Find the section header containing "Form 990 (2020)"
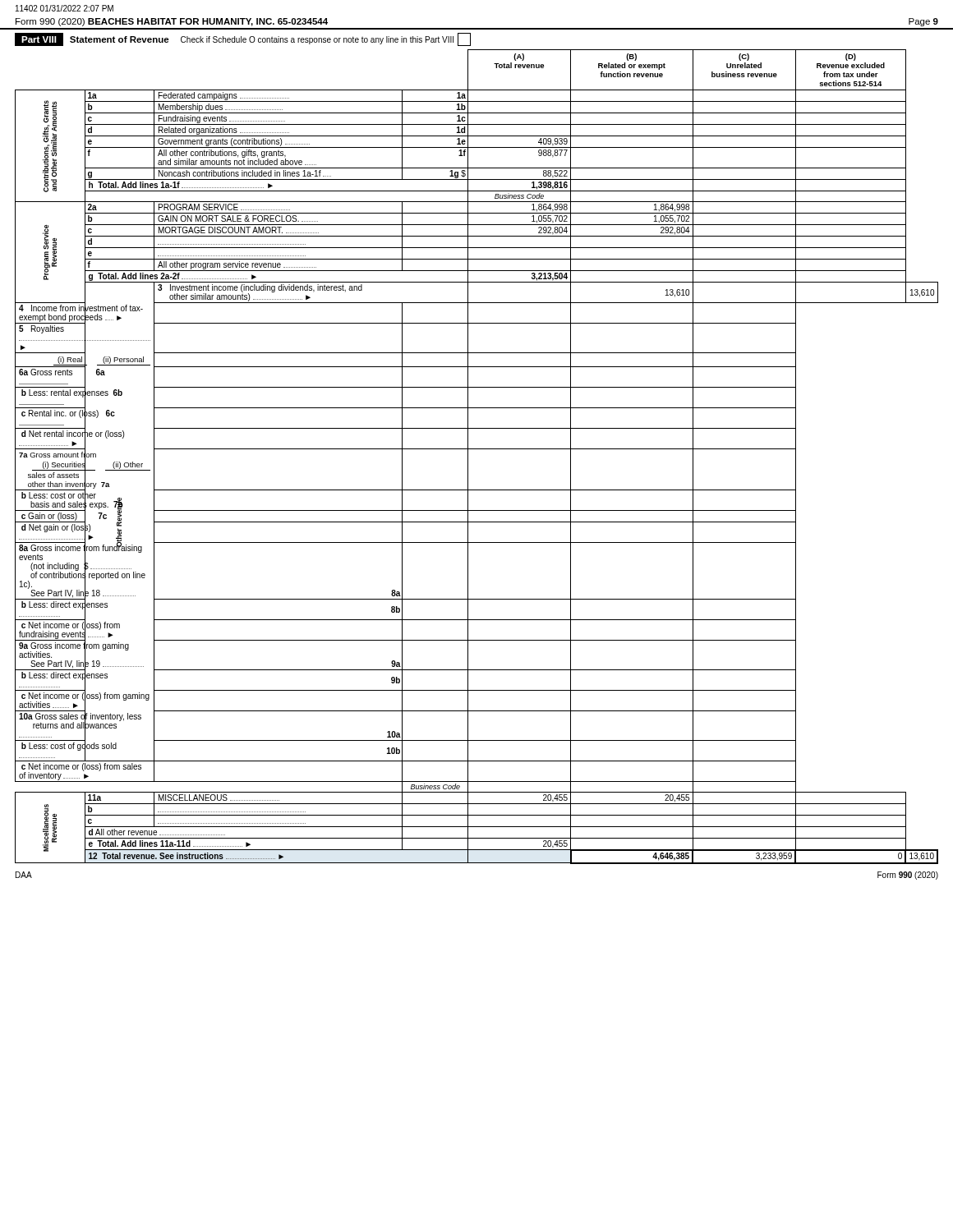 click(476, 21)
